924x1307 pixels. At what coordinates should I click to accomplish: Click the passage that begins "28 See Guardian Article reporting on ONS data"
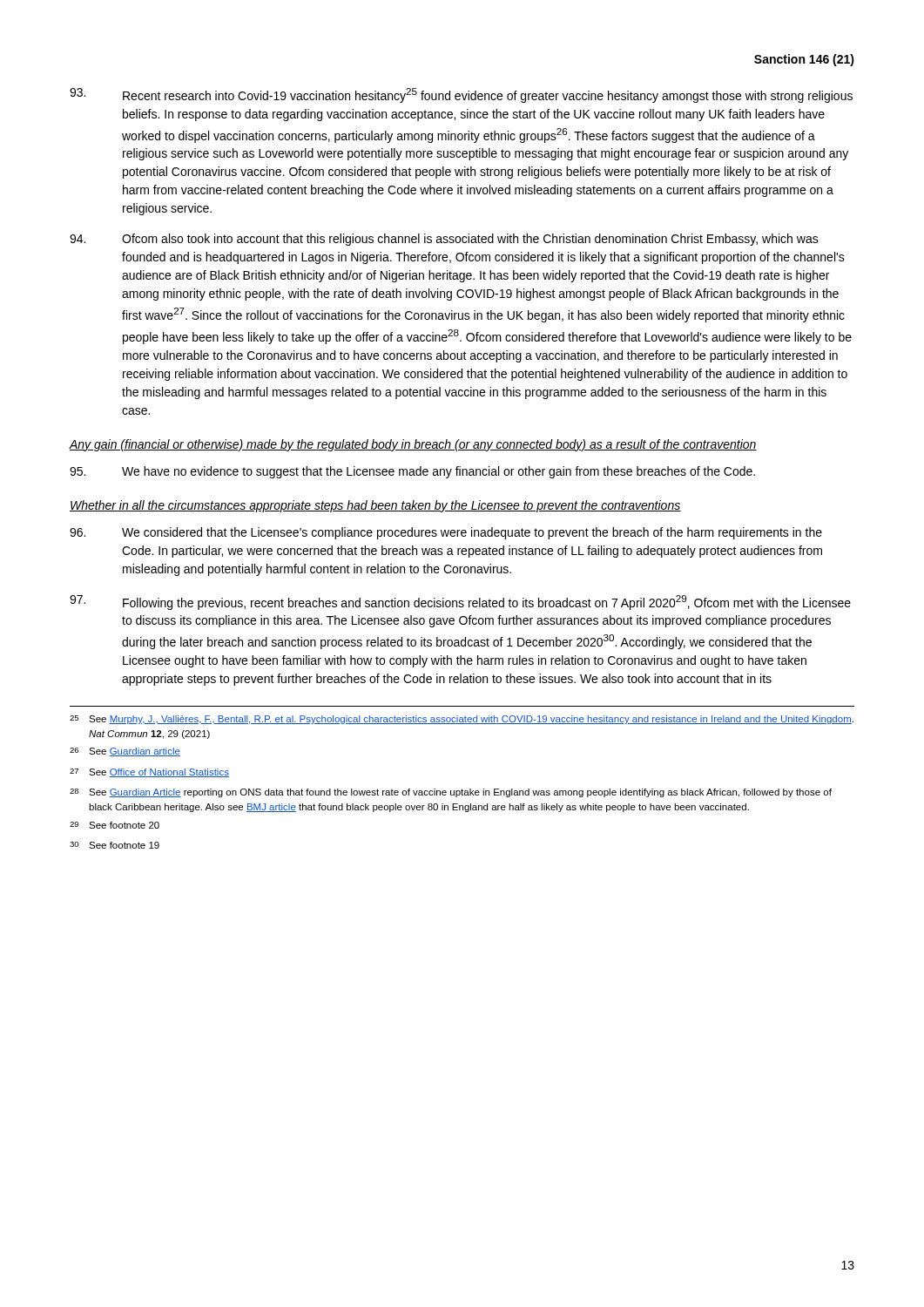click(x=462, y=800)
